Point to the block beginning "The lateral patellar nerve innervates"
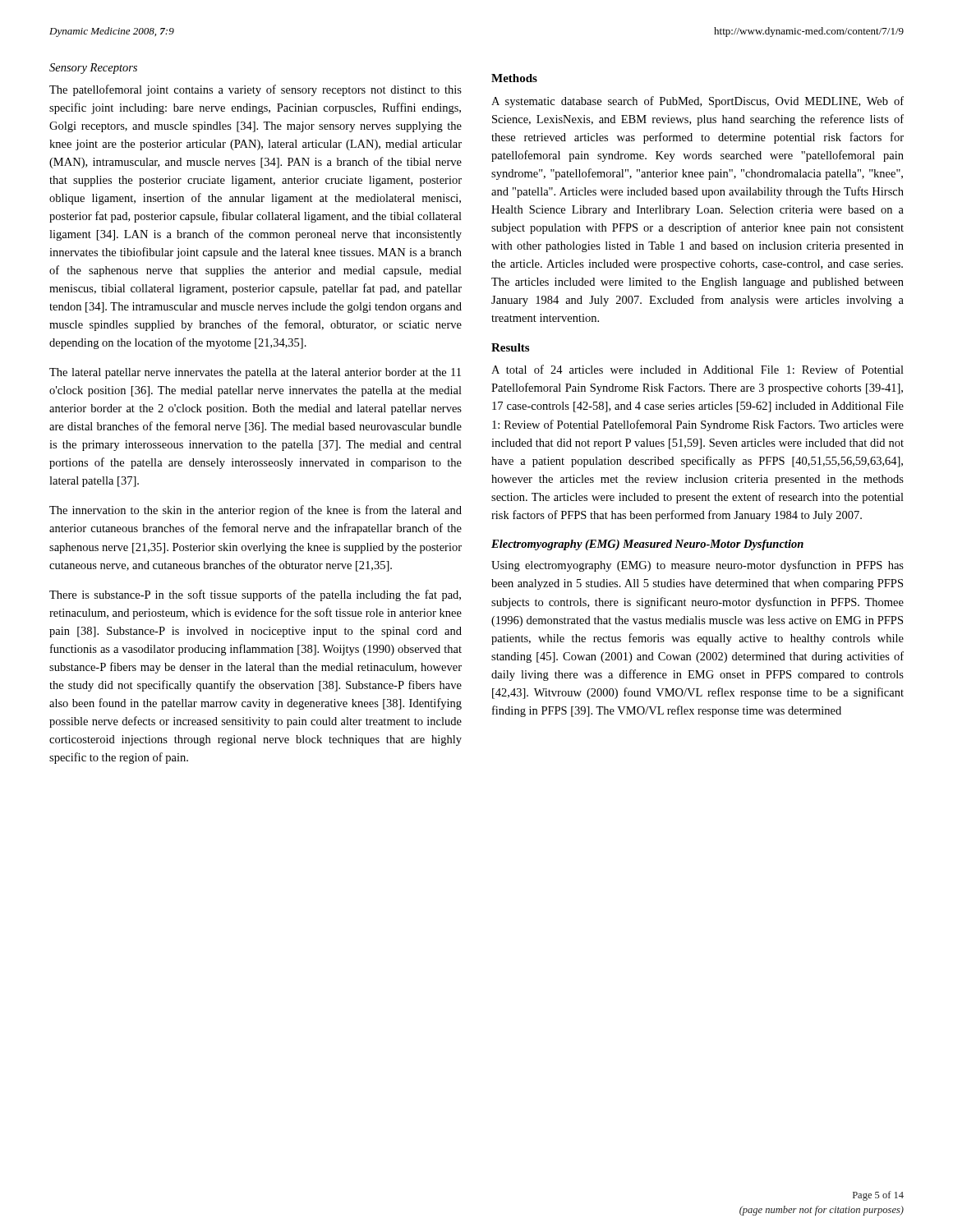Screen dimensions: 1232x953 [255, 427]
